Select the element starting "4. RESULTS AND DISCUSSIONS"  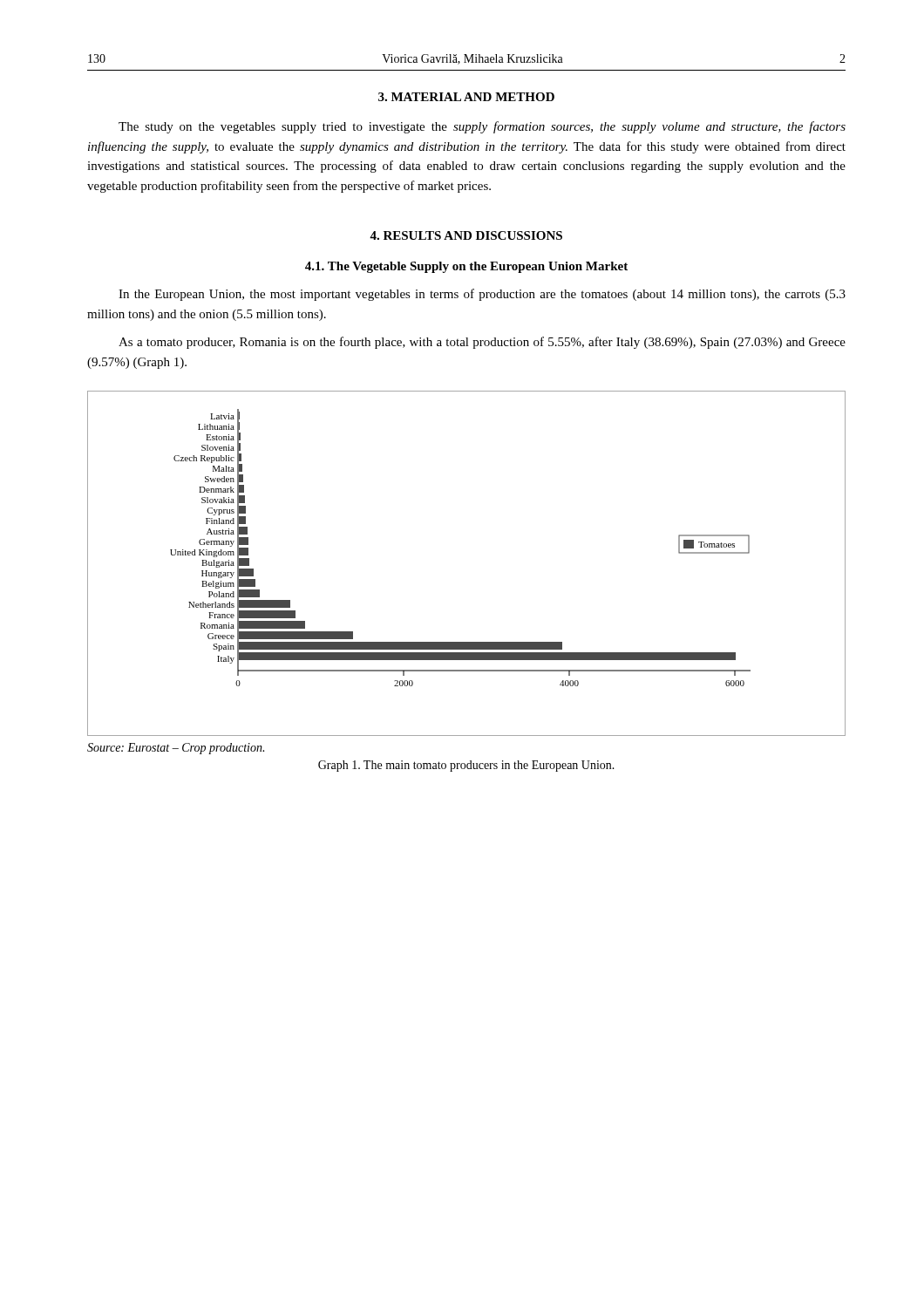pos(466,235)
